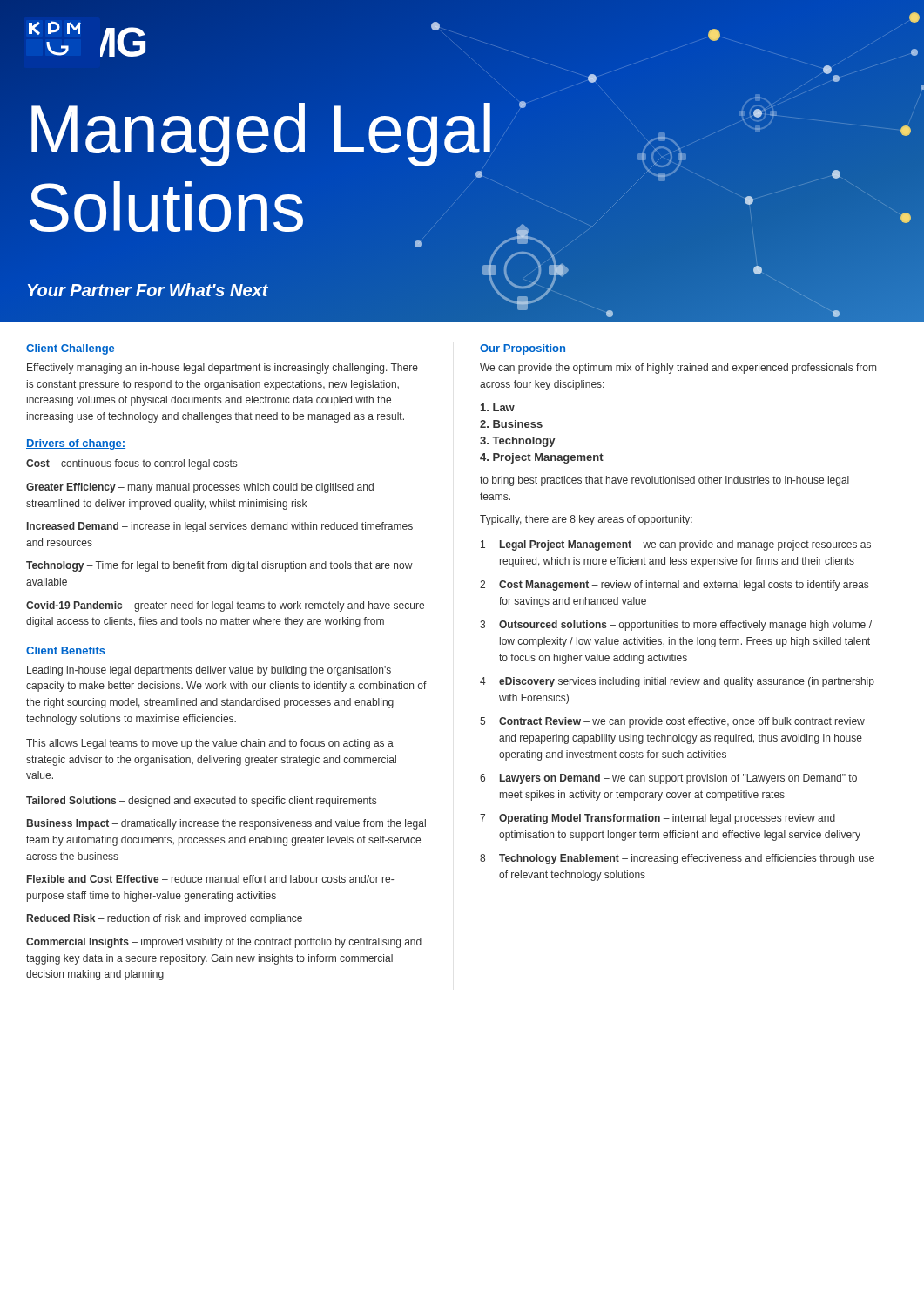Click the passage that begins "Flexible and Cost Effective – reduce manual effort"

point(210,888)
